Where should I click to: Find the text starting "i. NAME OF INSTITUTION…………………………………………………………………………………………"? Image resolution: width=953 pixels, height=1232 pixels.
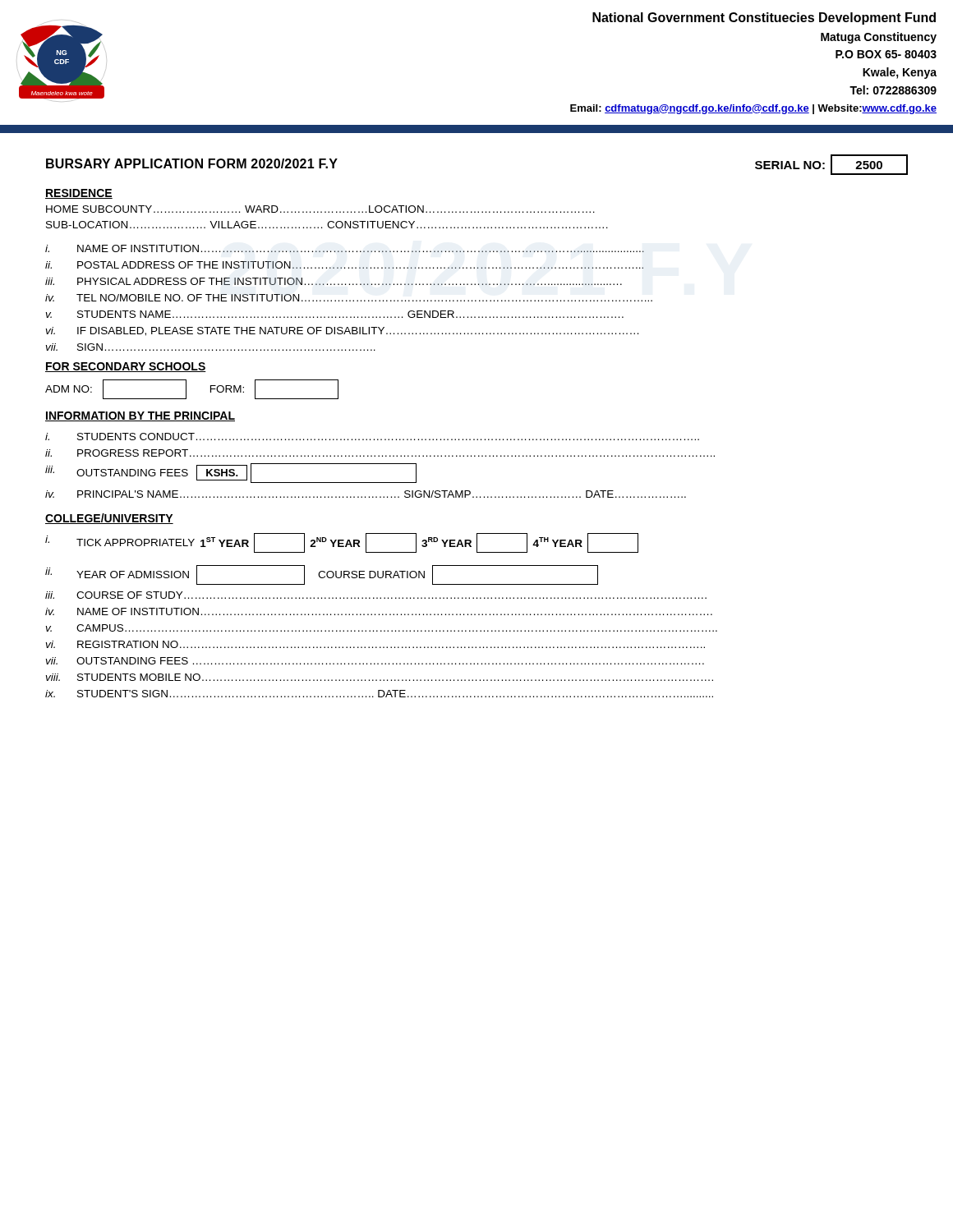[476, 248]
